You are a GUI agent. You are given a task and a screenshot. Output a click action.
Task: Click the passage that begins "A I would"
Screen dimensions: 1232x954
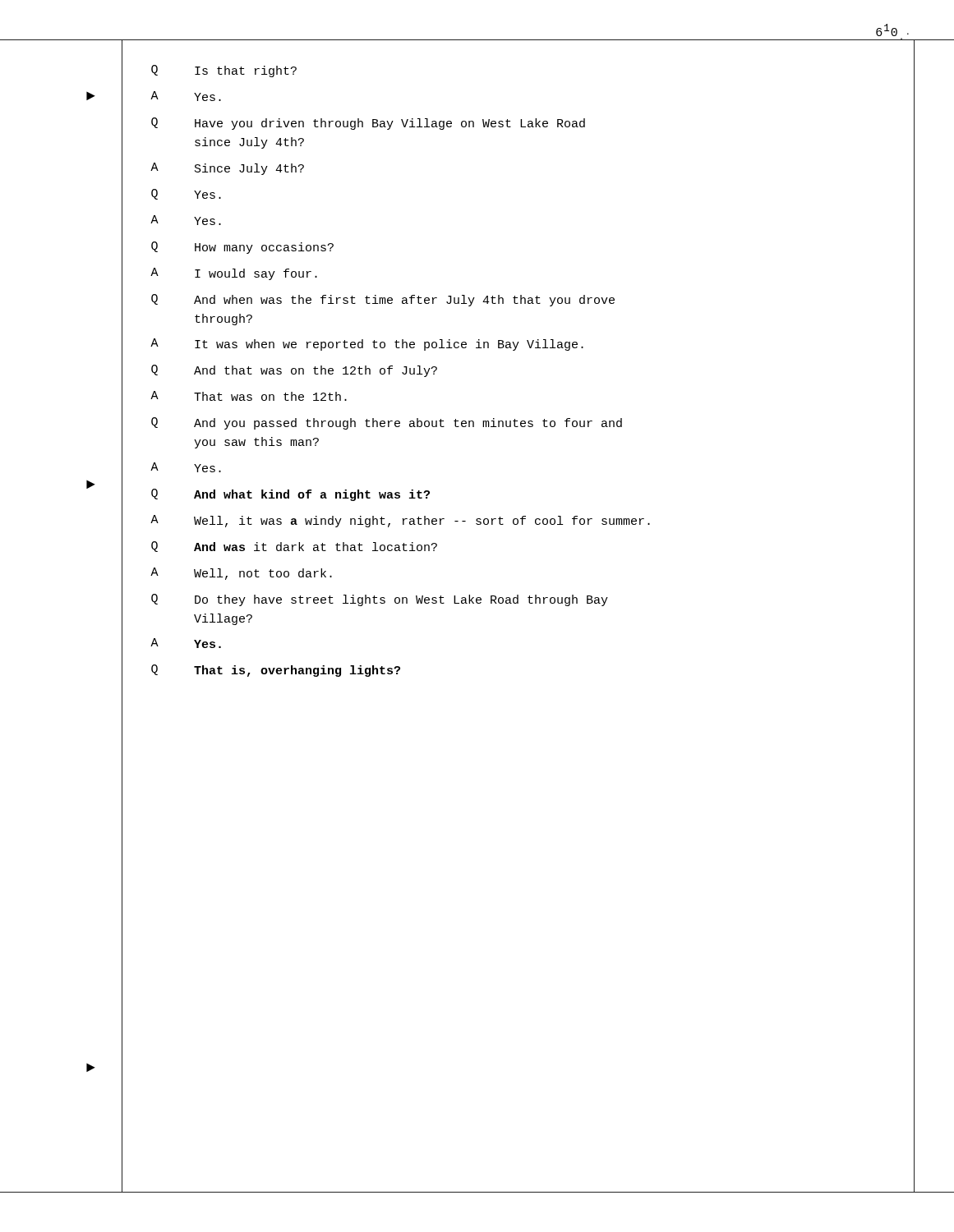click(269, 273)
